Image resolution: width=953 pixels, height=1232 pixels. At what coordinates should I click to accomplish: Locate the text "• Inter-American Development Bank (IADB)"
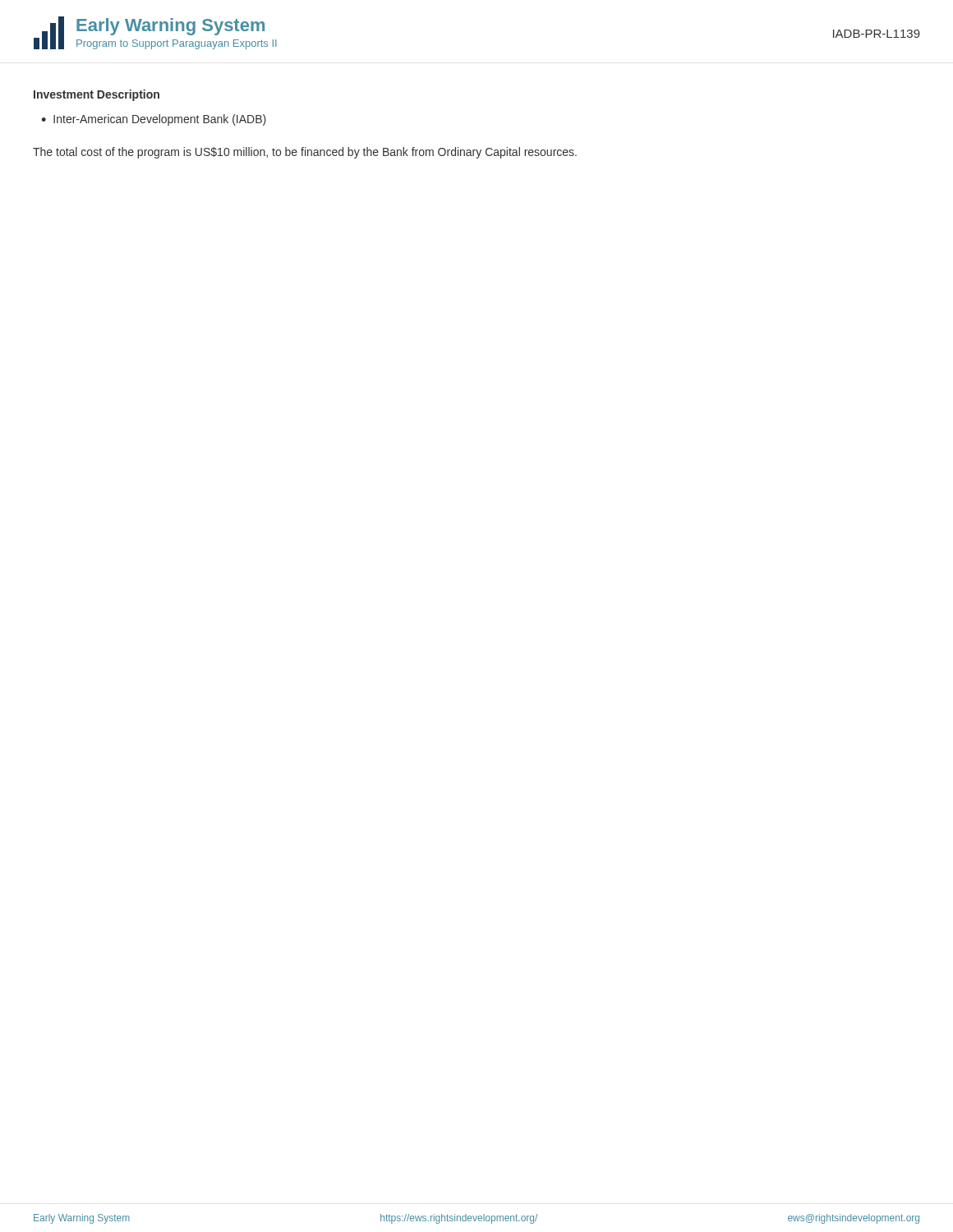pyautogui.click(x=154, y=120)
